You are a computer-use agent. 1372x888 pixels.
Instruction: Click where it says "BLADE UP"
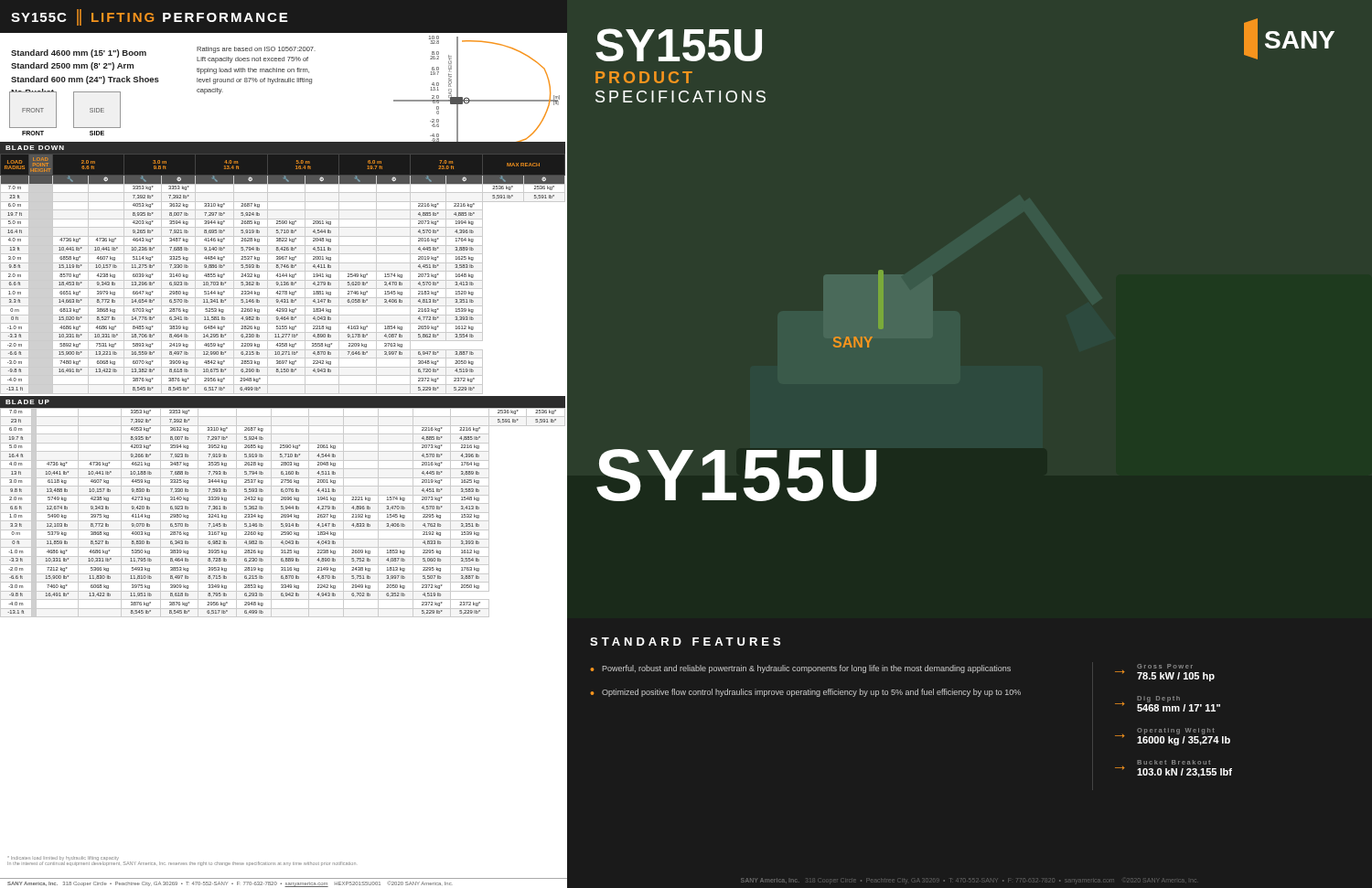(28, 402)
